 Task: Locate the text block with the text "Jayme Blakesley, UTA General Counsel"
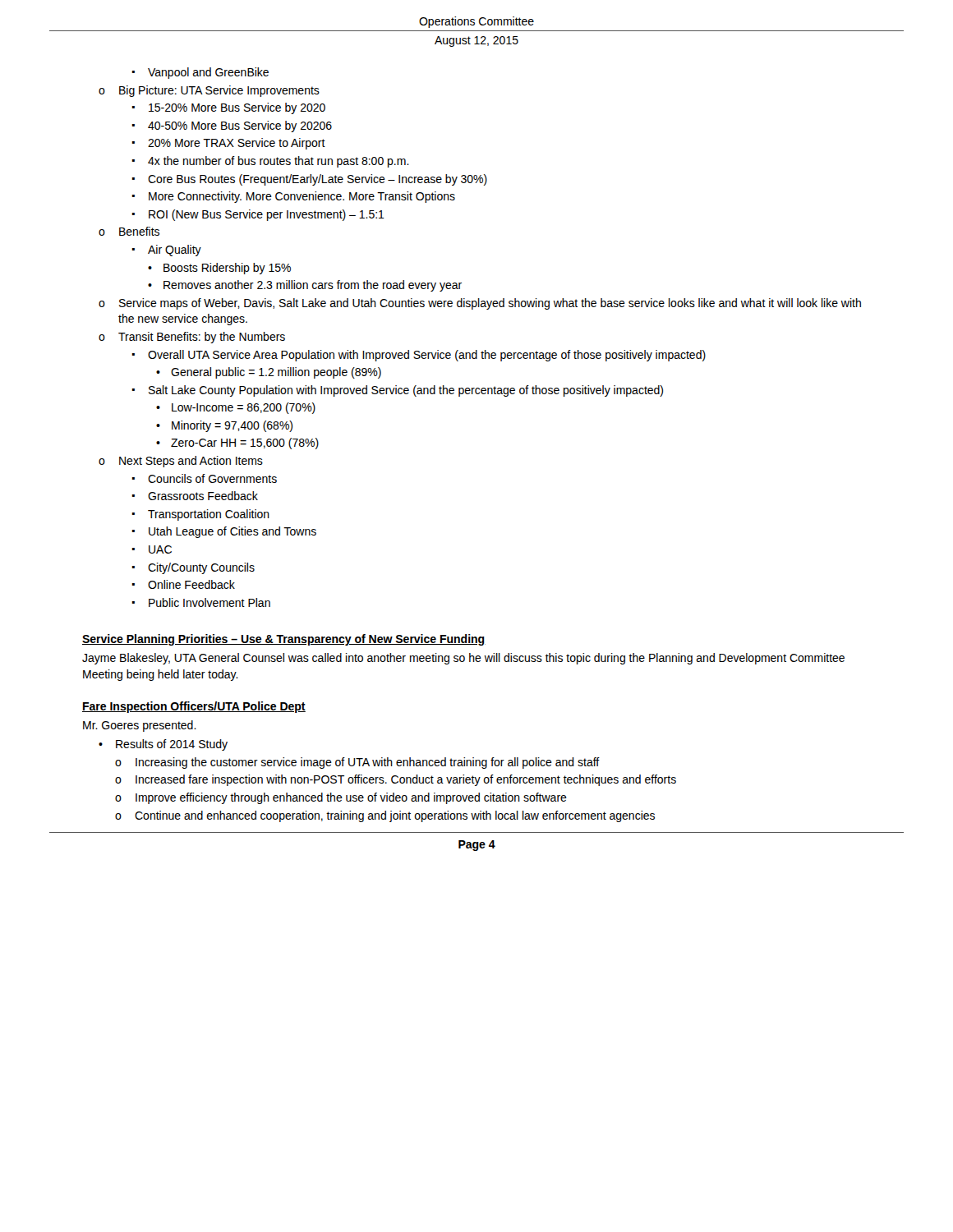tap(464, 666)
